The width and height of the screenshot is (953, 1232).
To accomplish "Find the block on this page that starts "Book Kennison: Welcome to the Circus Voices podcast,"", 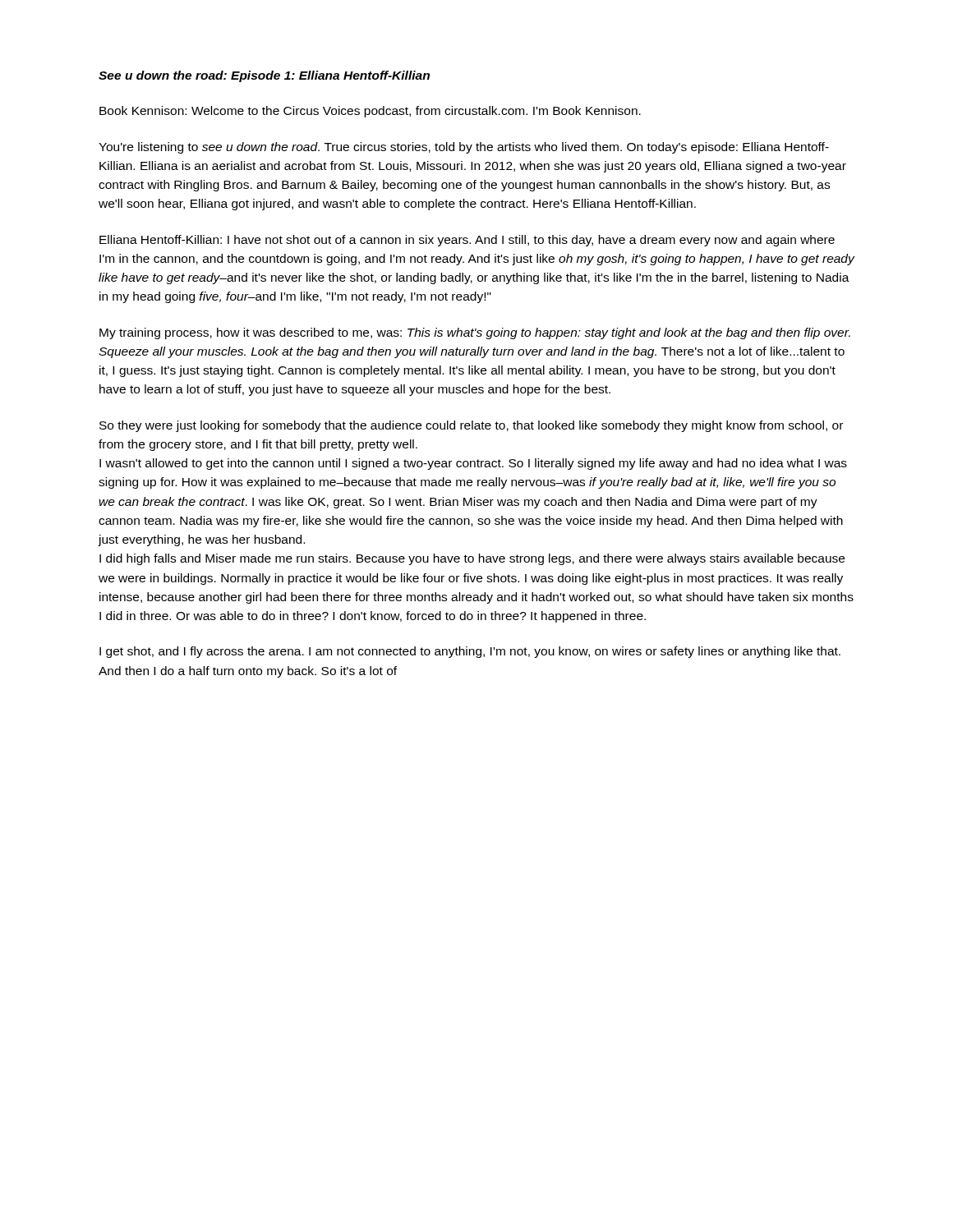I will (476, 111).
